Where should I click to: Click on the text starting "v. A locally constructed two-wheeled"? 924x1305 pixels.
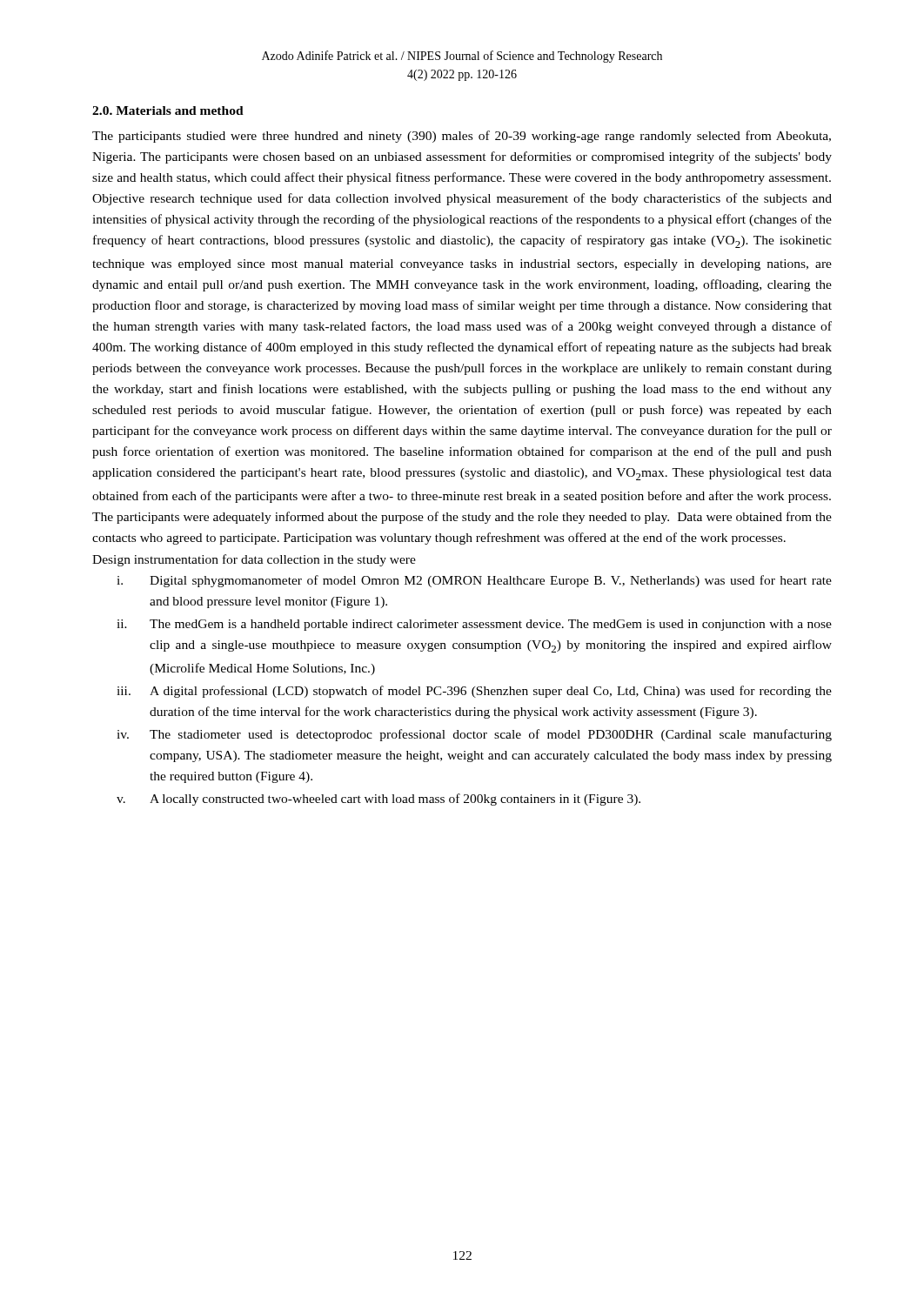point(462,798)
